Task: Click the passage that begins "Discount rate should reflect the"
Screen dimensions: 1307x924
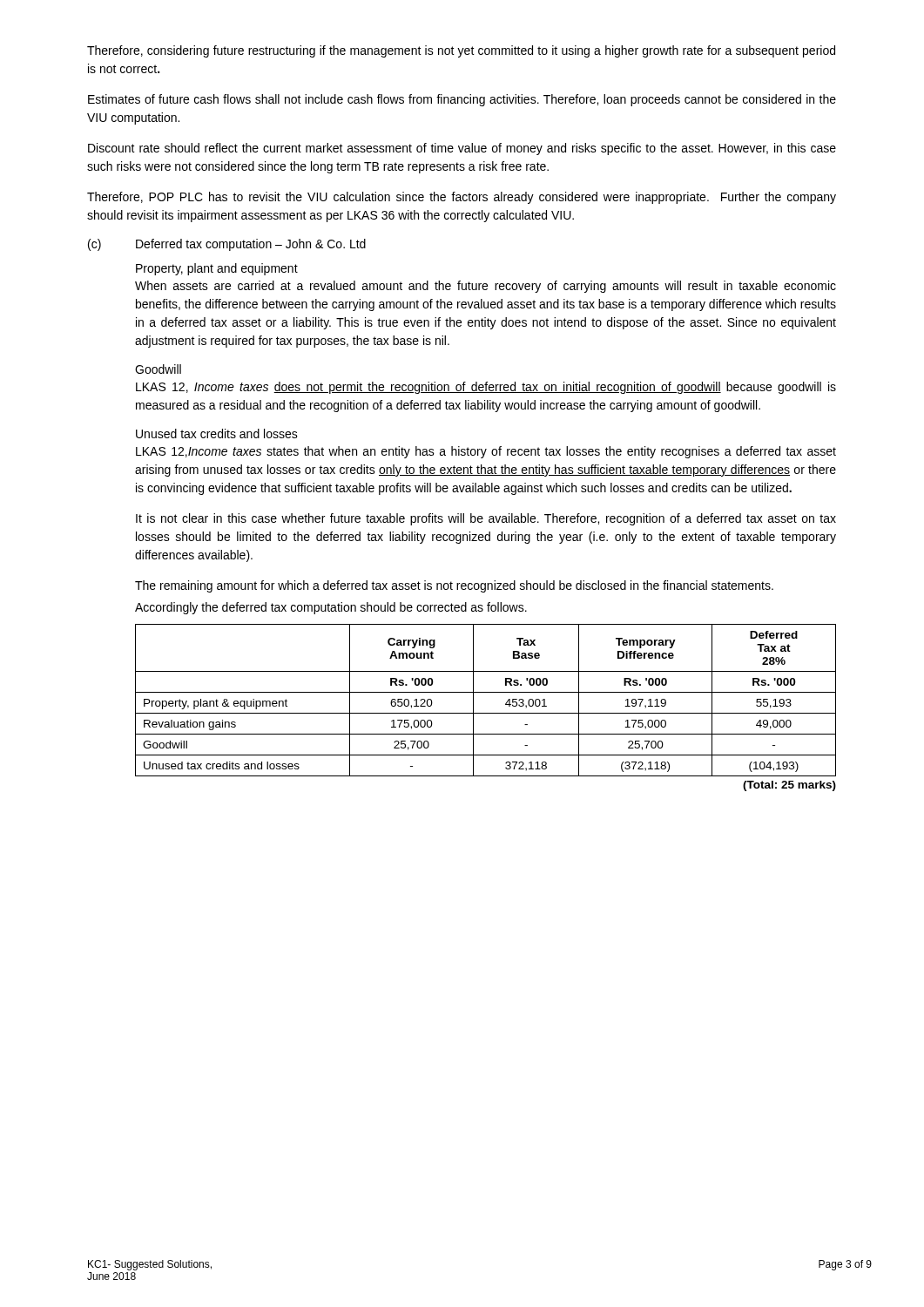Action: click(462, 157)
